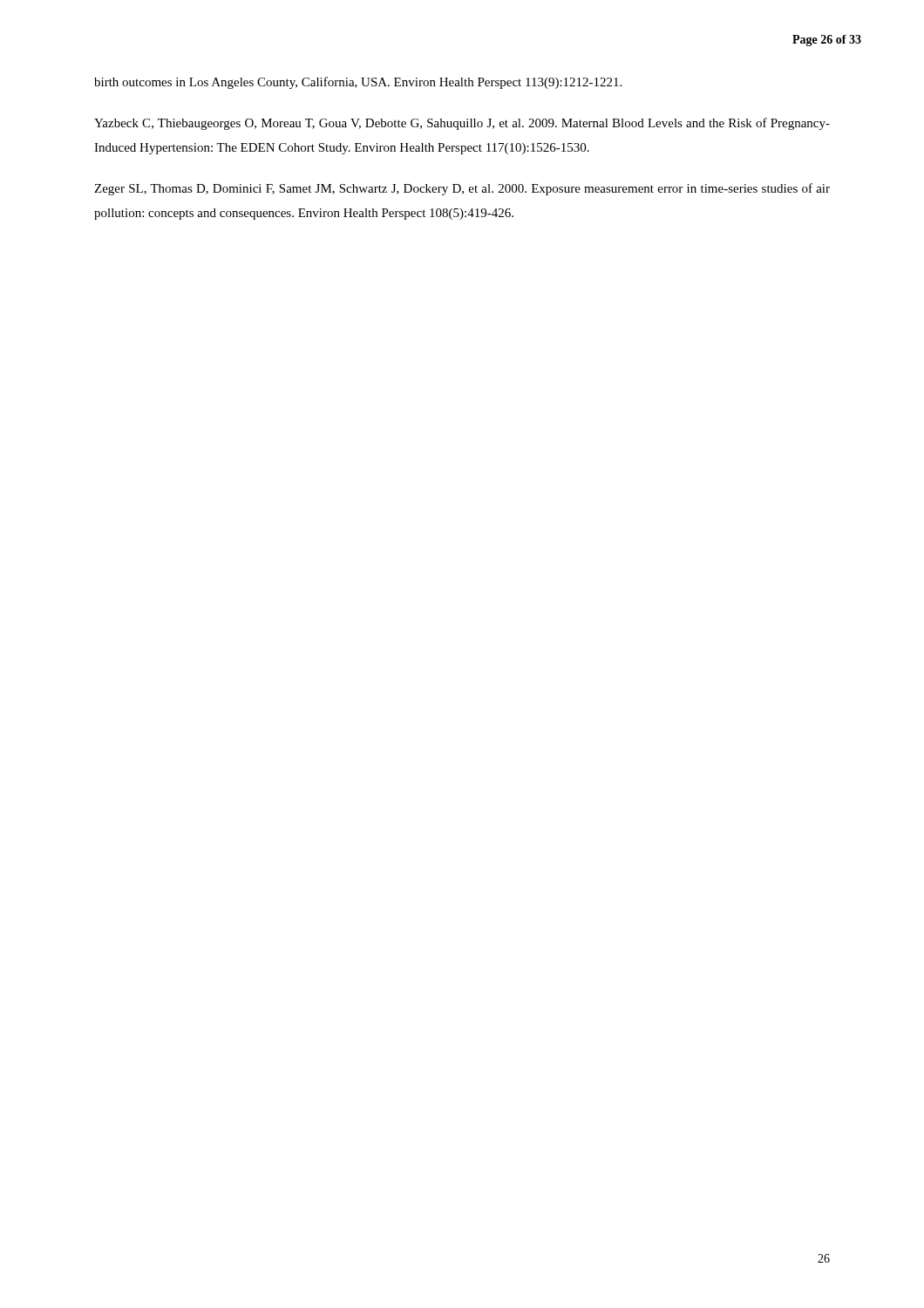Find the element starting "Yazbeck C, Thiebaugeorges O, Moreau"
Screen dimensions: 1308x924
462,135
